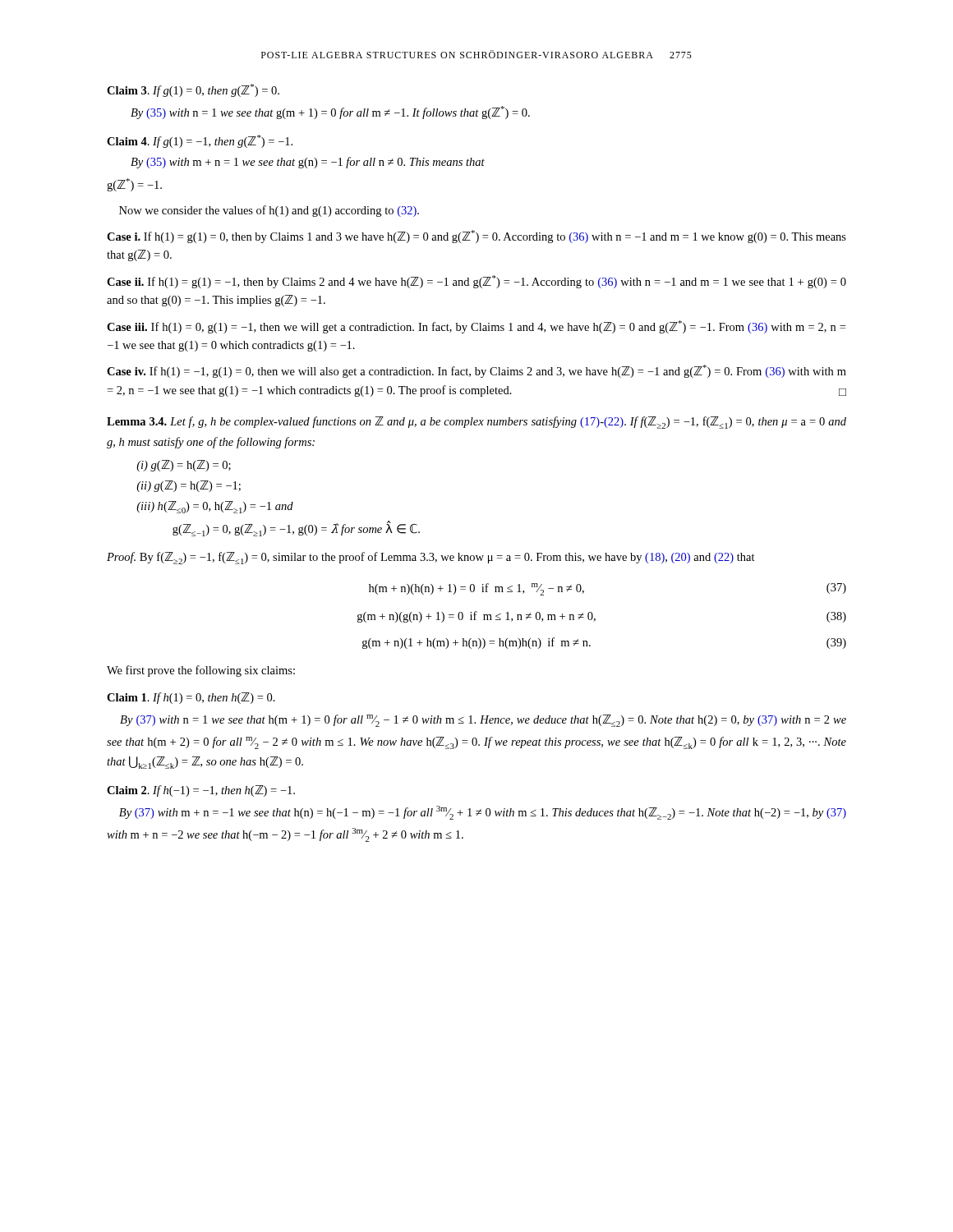953x1232 pixels.
Task: Point to the text block starting "h(m + n)(h(n)"
Action: click(x=476, y=588)
